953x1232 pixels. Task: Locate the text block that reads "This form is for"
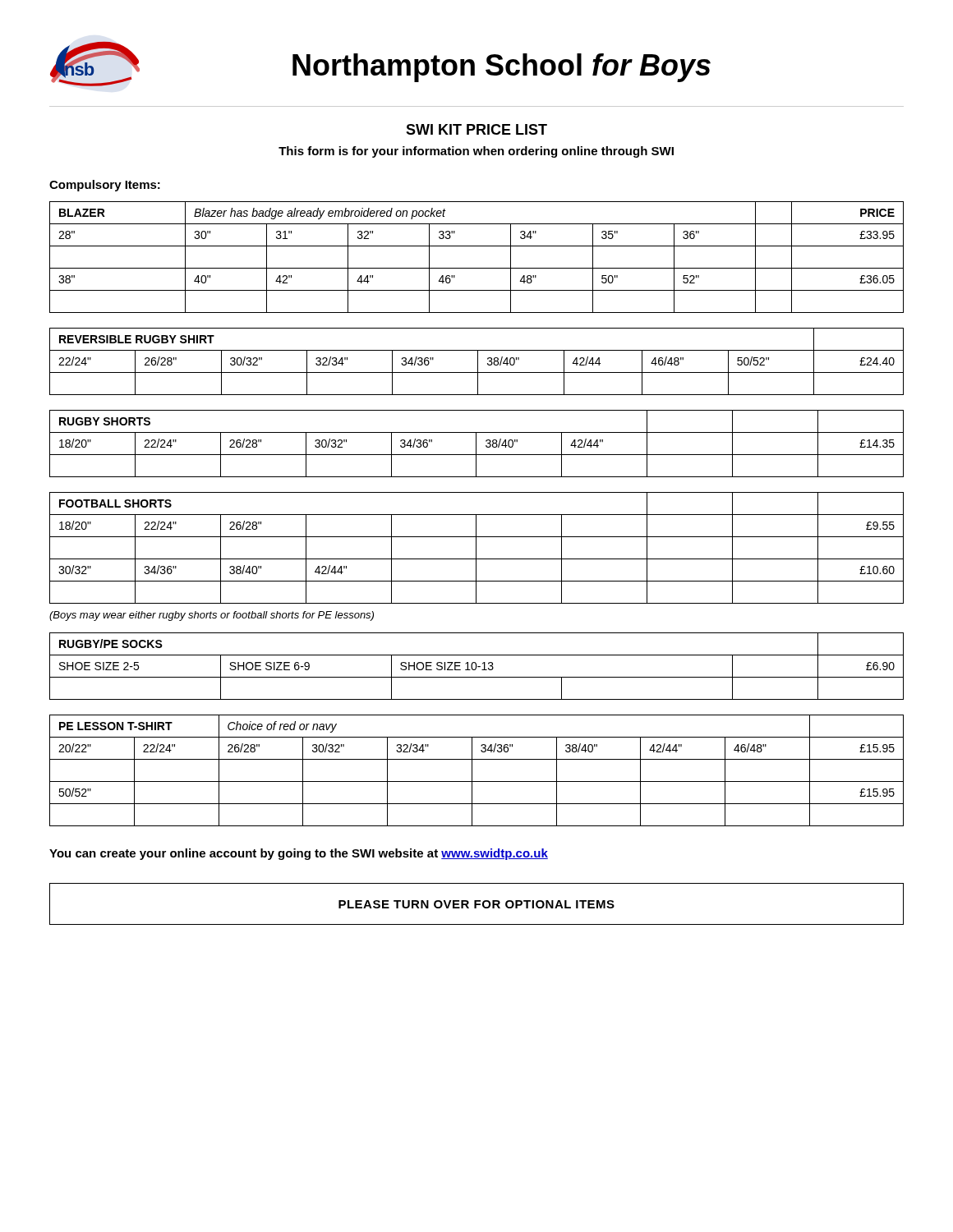click(x=476, y=151)
